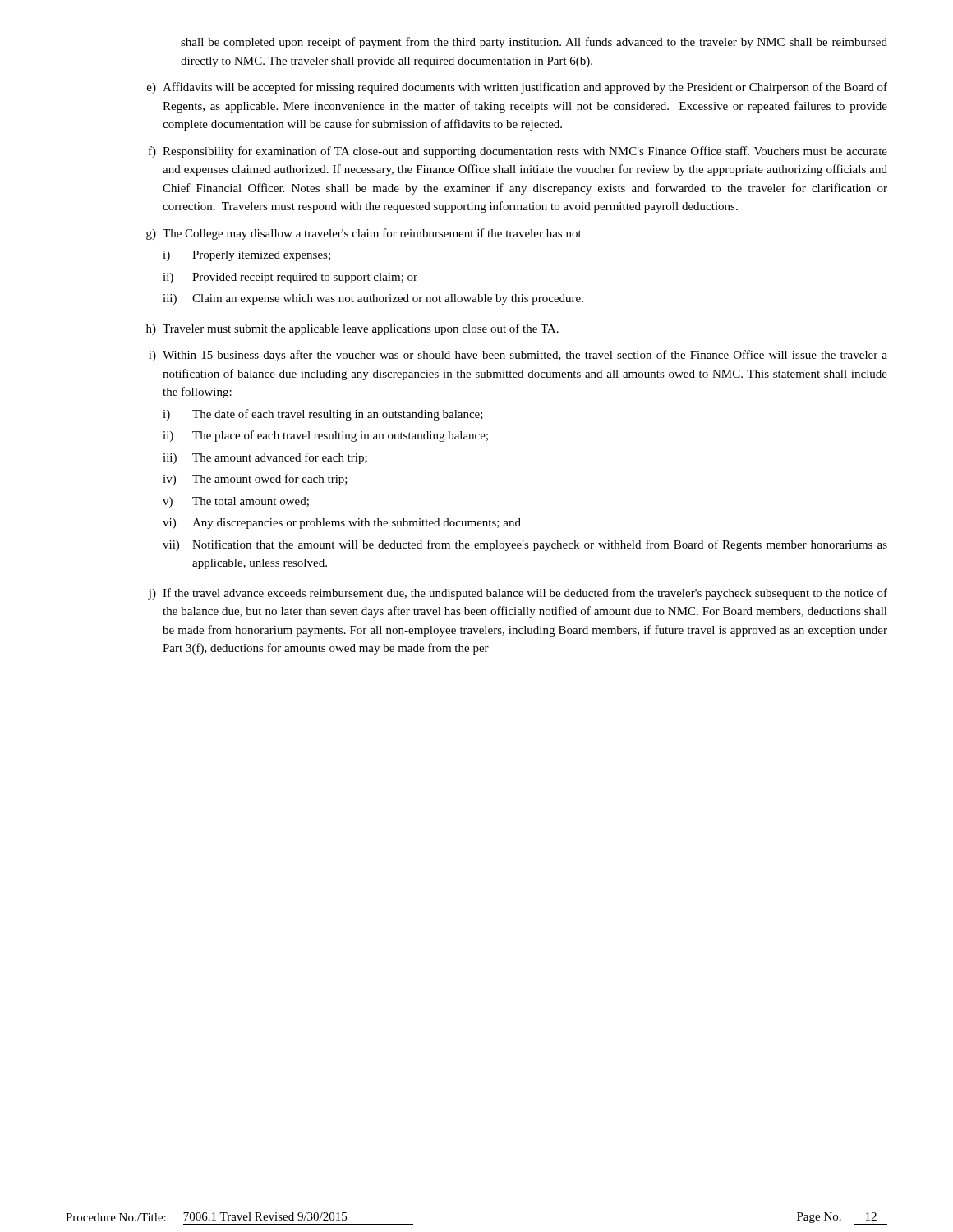953x1232 pixels.
Task: Find the text starting "e) Affidavits will be accepted for missing"
Action: 509,106
